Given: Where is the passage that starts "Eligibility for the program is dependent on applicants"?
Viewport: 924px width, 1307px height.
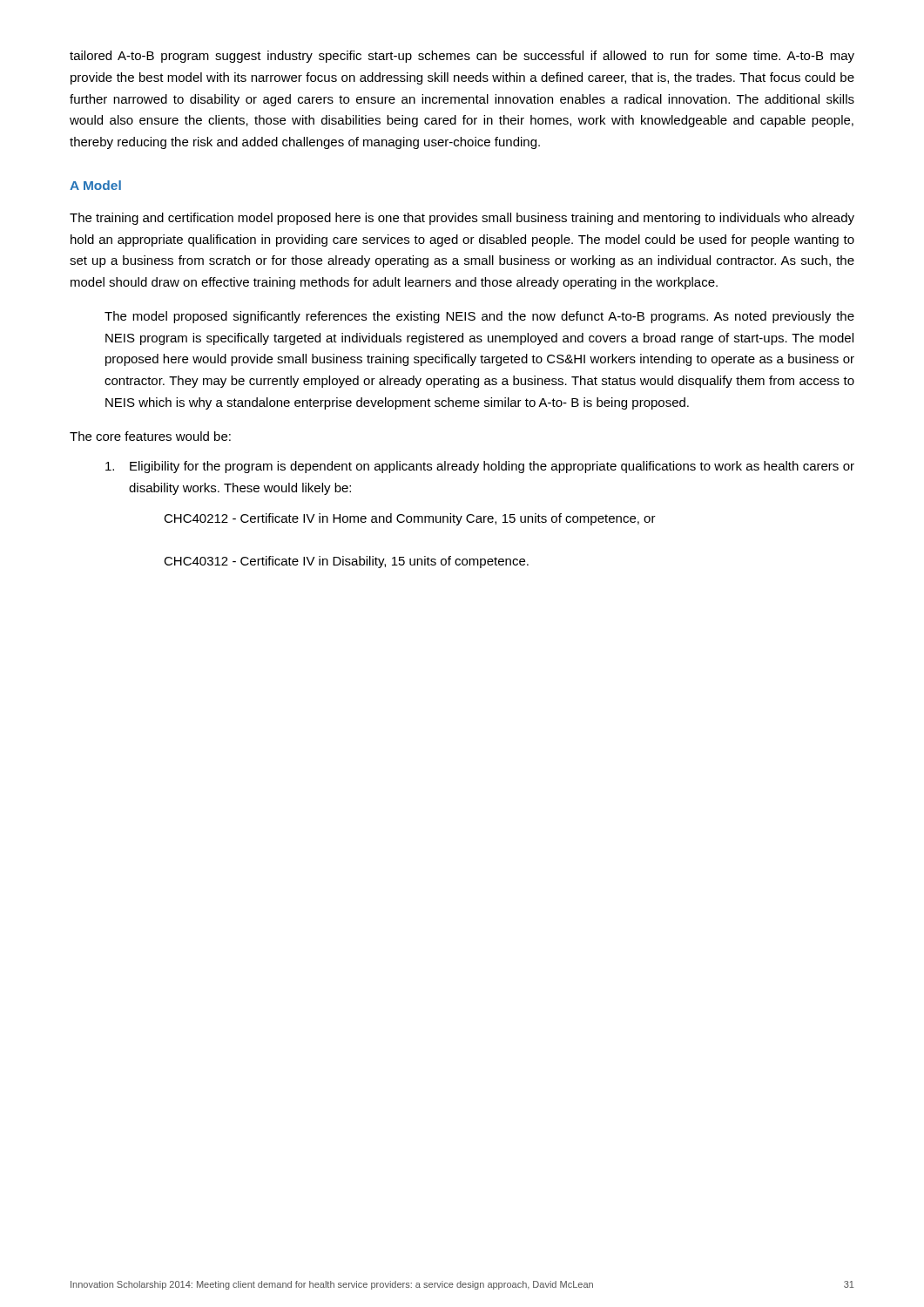Looking at the screenshot, I should click(x=479, y=514).
